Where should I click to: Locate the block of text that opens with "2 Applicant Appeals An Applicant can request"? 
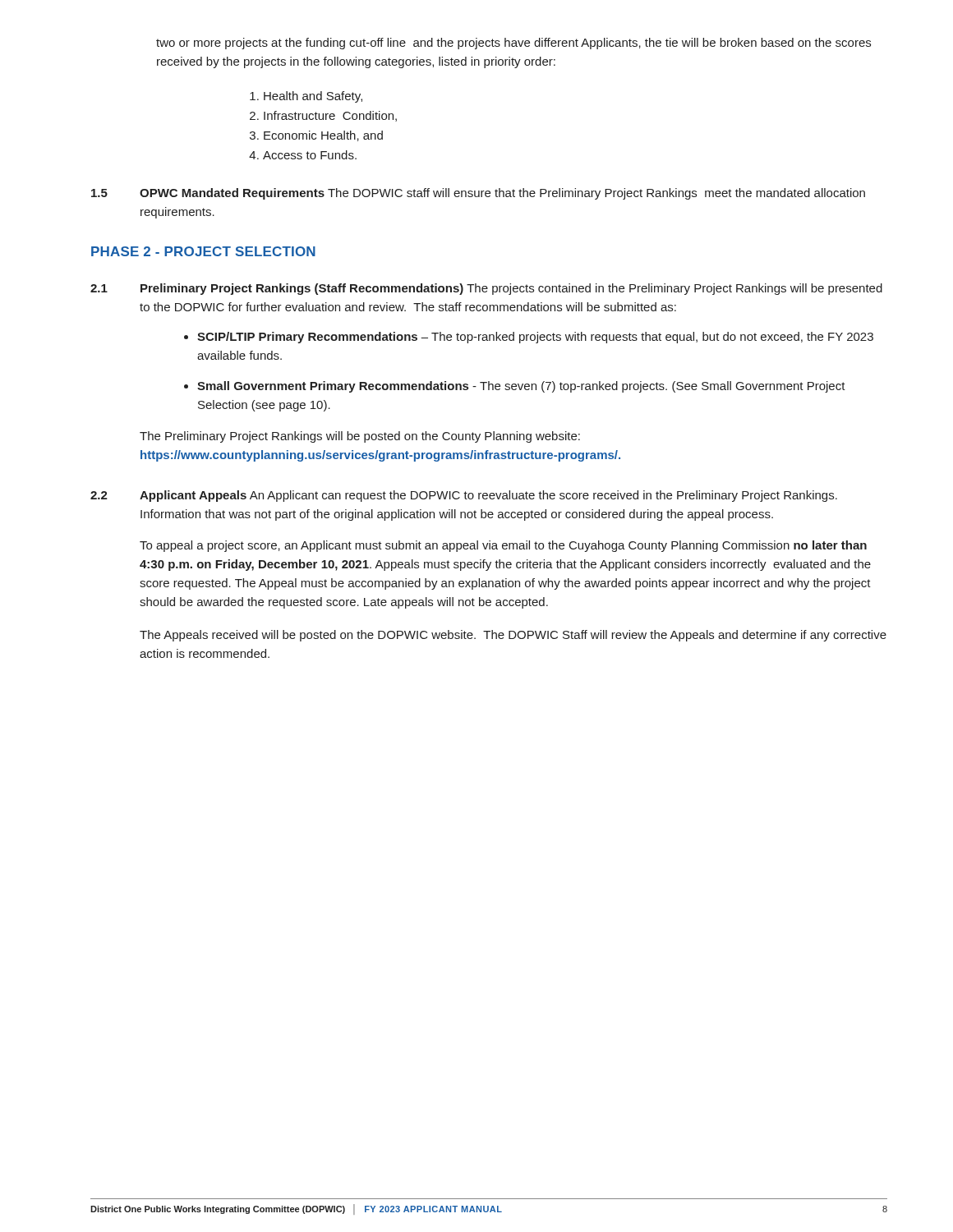click(x=489, y=505)
